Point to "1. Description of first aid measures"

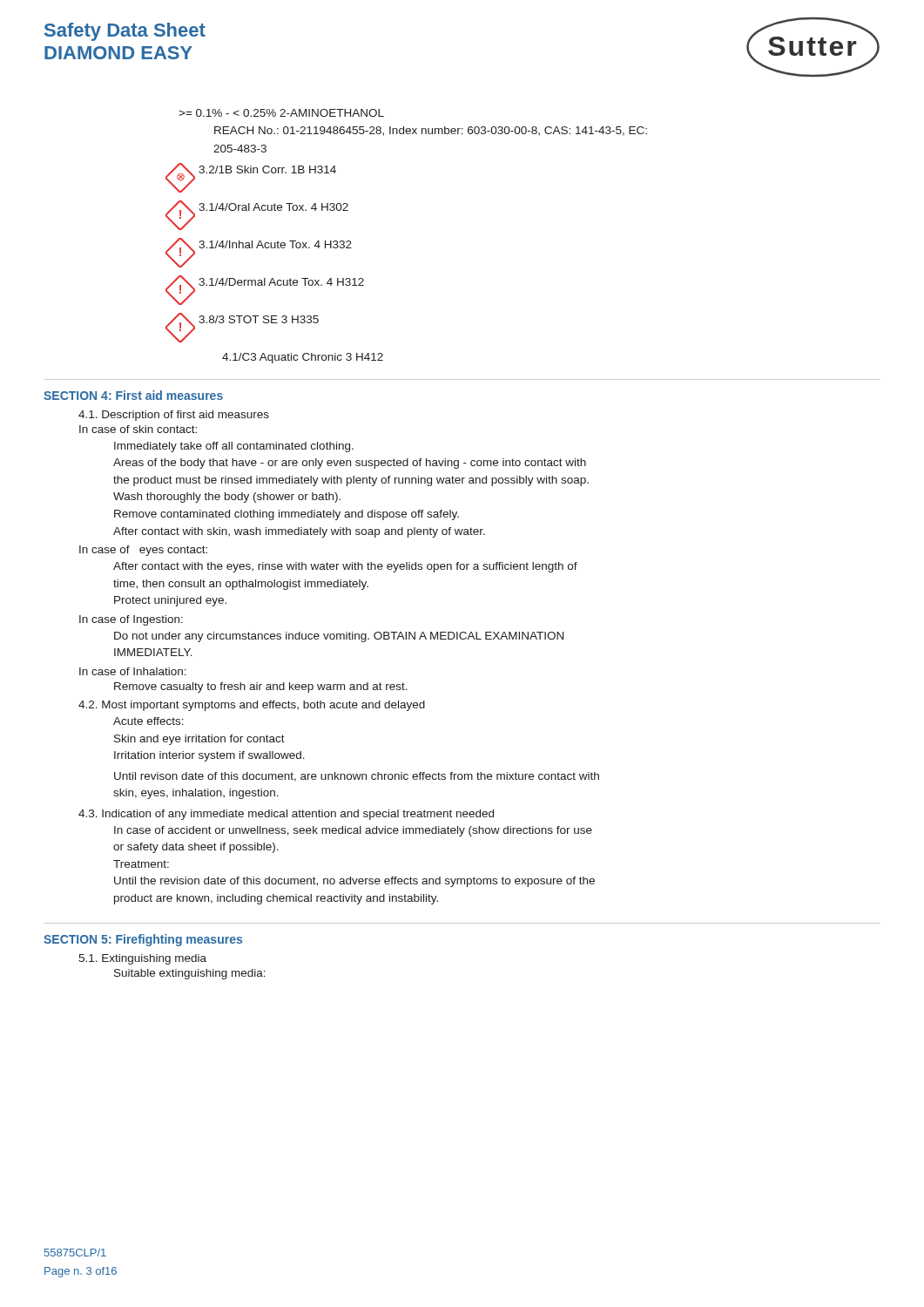(x=174, y=414)
